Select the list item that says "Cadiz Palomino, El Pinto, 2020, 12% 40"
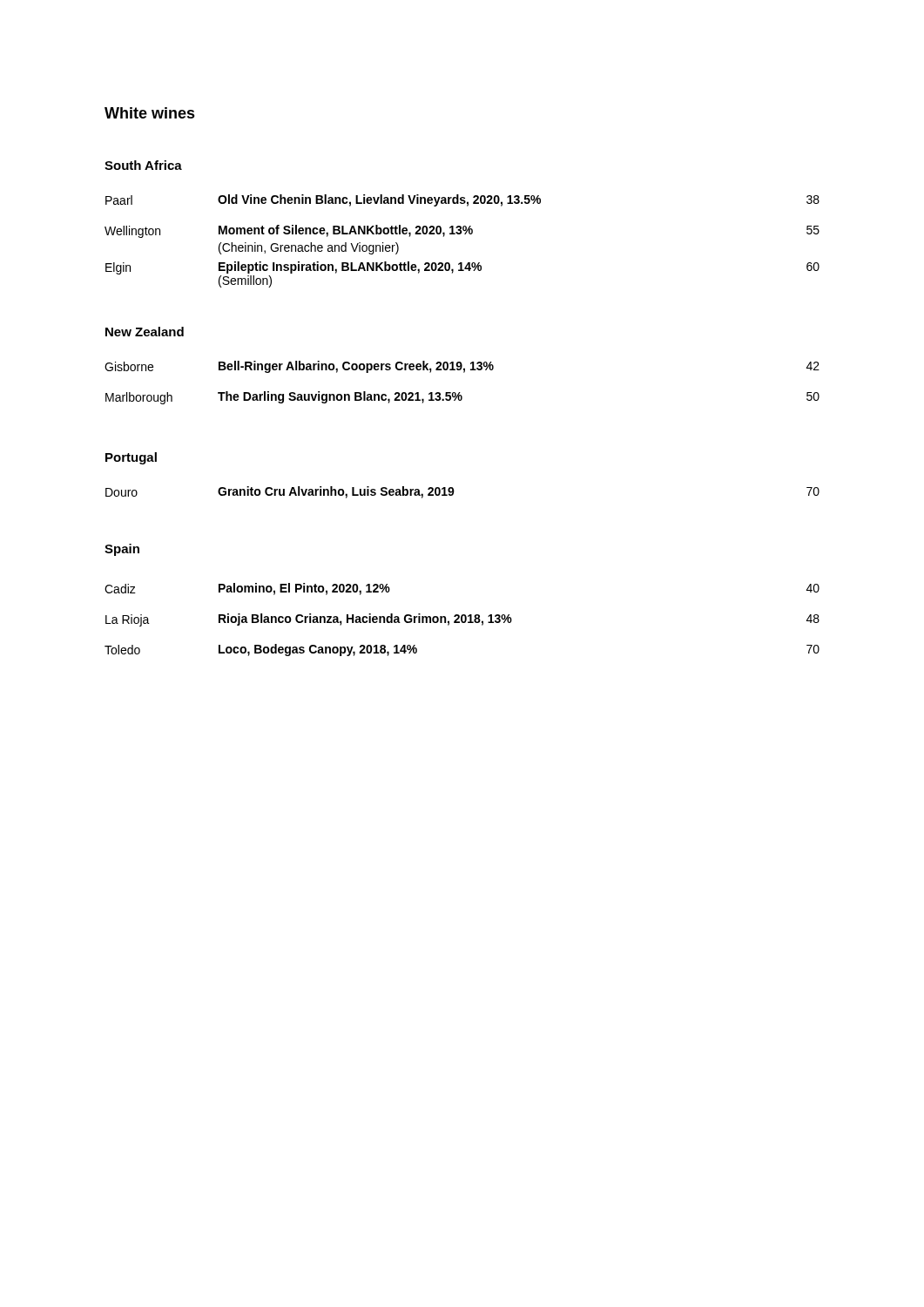 (115, 589)
